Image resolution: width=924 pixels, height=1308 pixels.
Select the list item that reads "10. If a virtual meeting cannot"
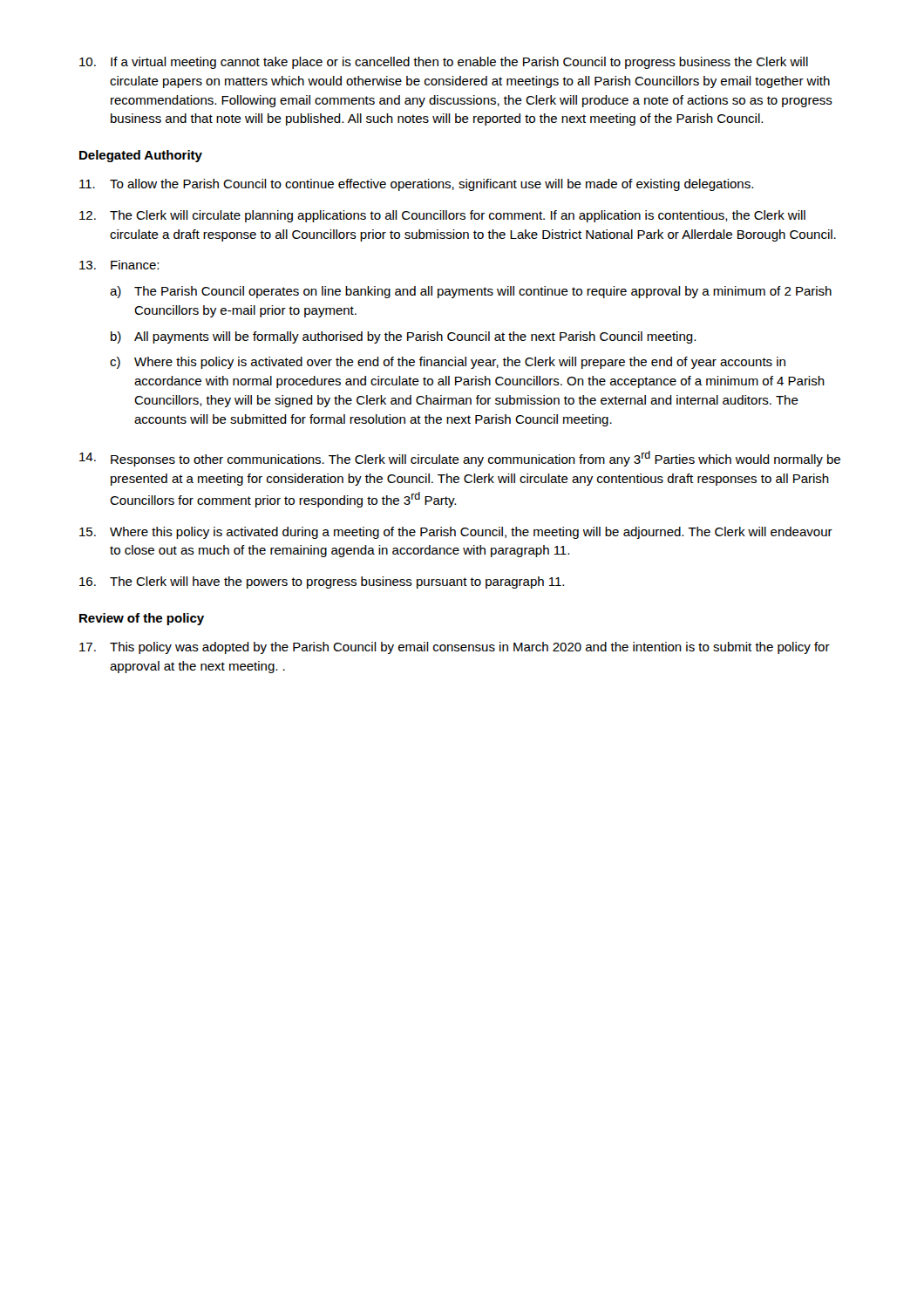tap(462, 90)
